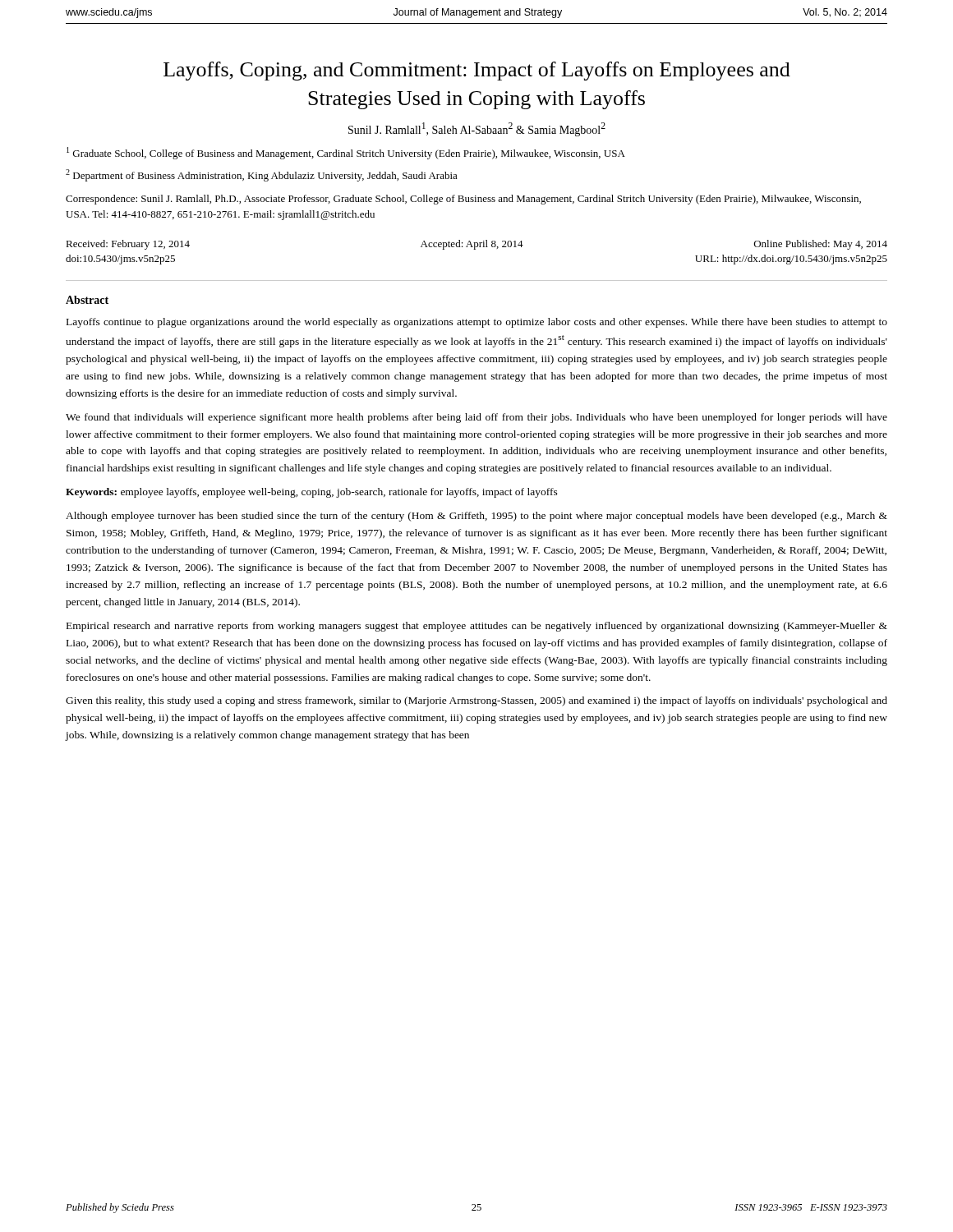Find the title that reads "Layoffs, Coping, and Commitment: Impact"
953x1232 pixels.
coord(476,84)
